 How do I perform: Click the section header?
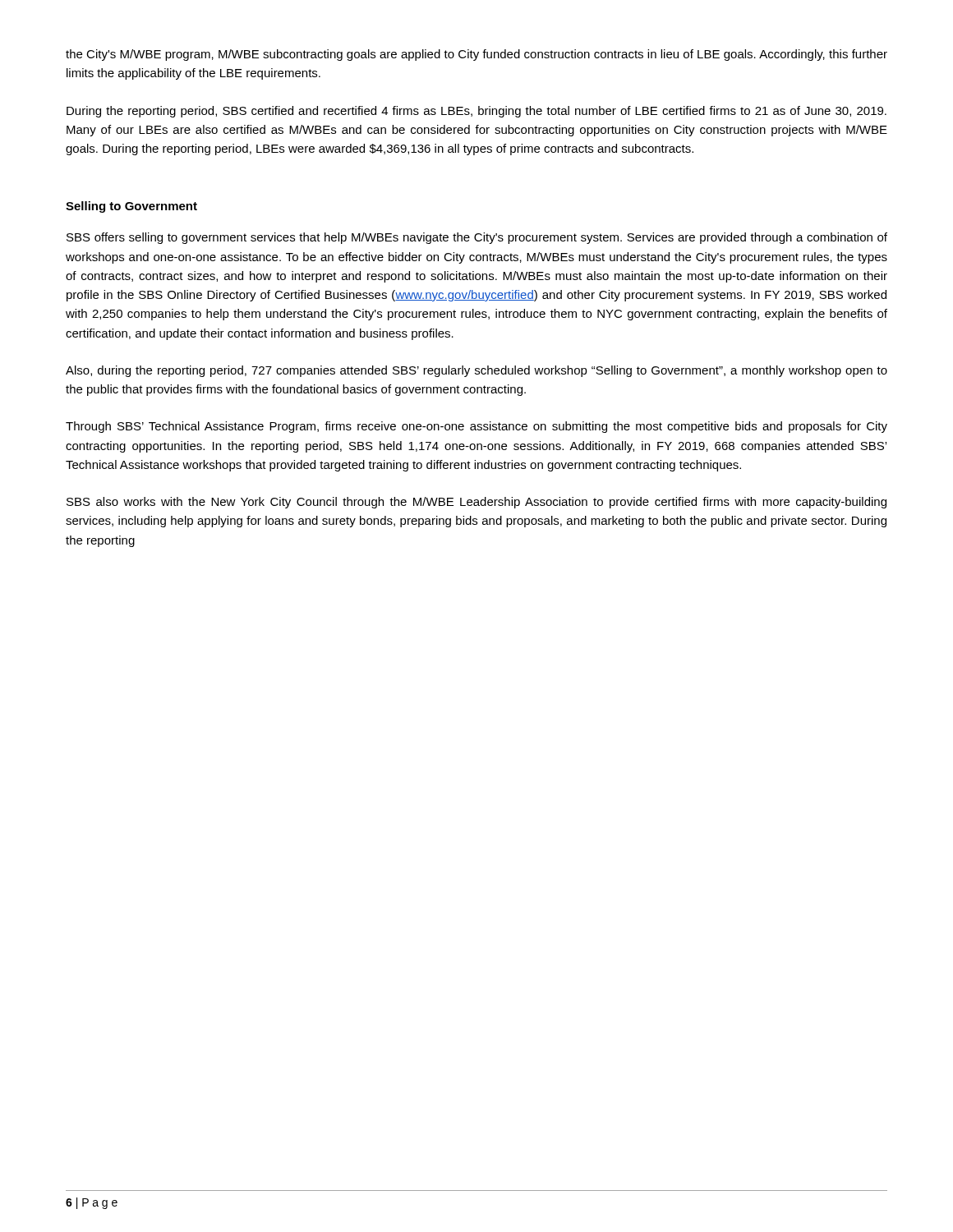tap(131, 206)
